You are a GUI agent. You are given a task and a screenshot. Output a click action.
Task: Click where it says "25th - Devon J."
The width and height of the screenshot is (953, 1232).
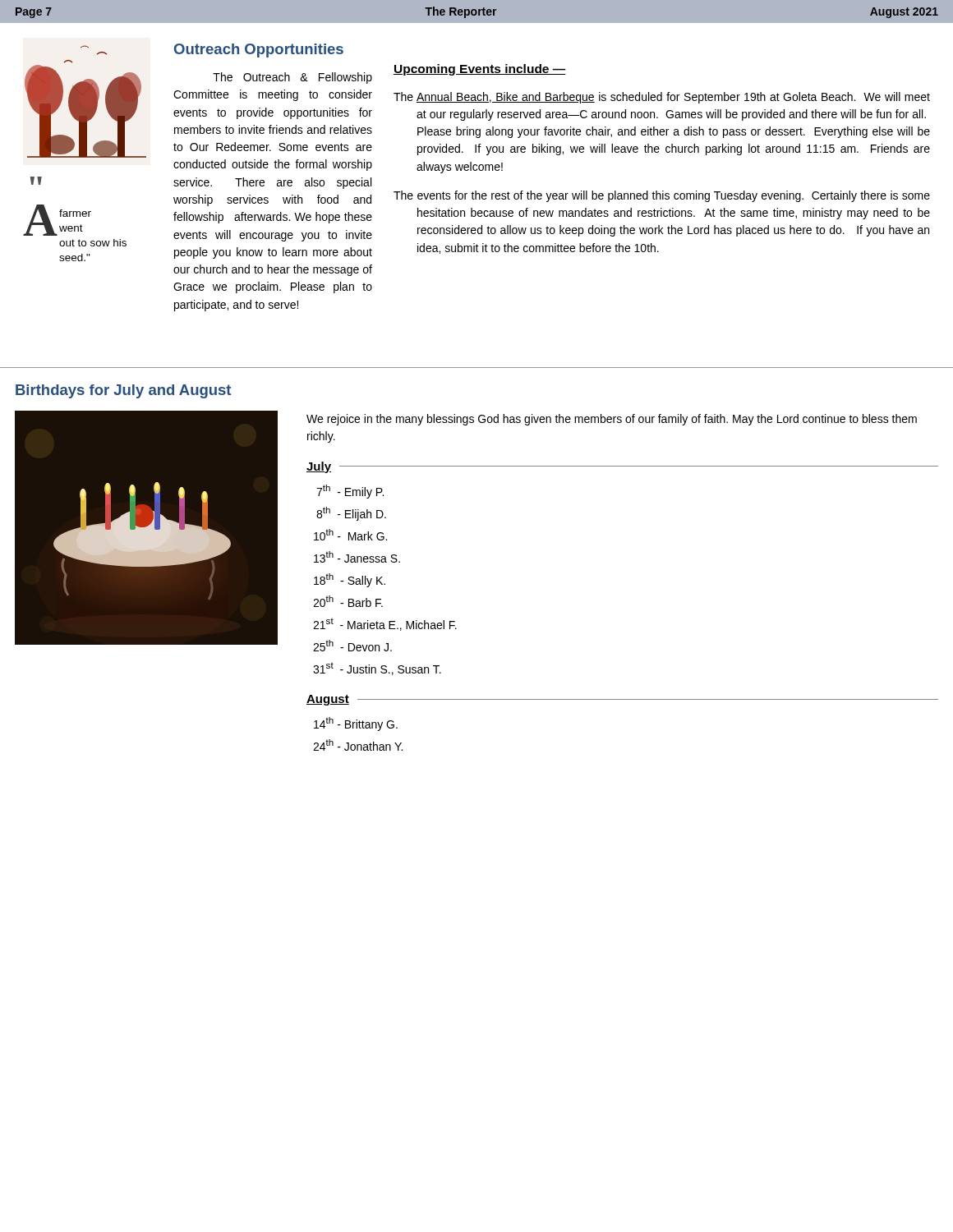(x=353, y=645)
